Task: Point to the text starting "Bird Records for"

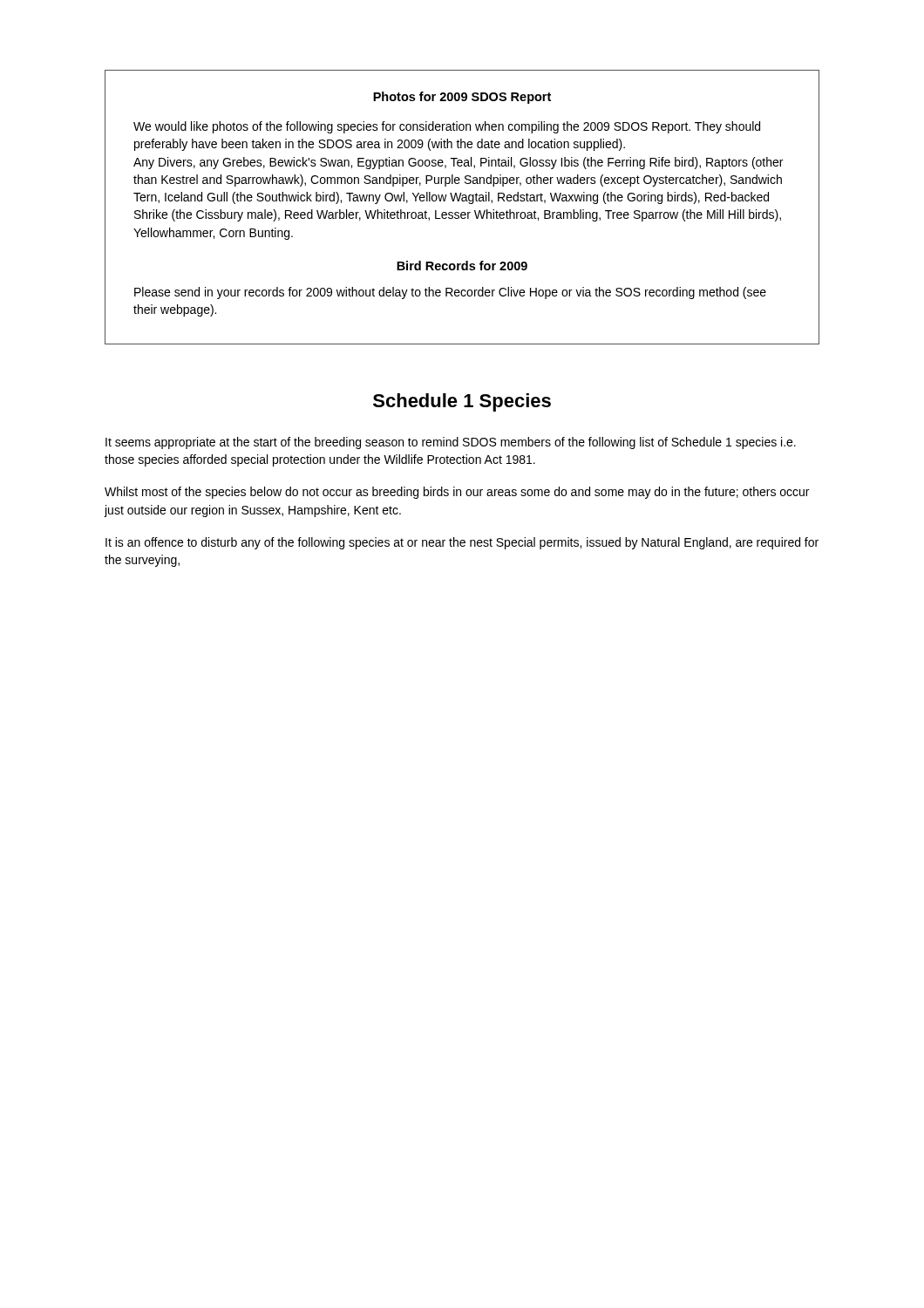Action: [x=462, y=266]
